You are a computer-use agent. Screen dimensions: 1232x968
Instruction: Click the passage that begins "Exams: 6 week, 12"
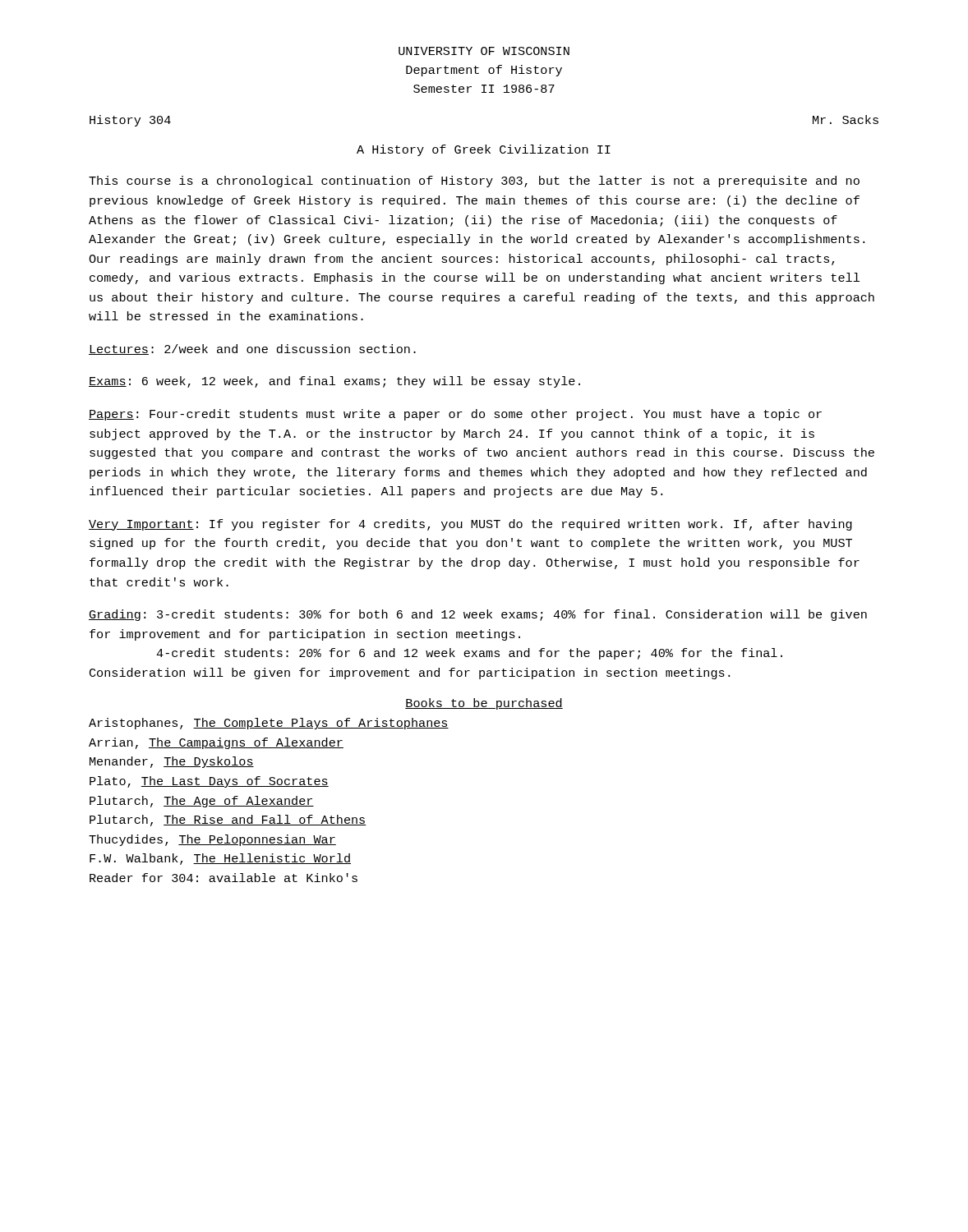coord(336,382)
